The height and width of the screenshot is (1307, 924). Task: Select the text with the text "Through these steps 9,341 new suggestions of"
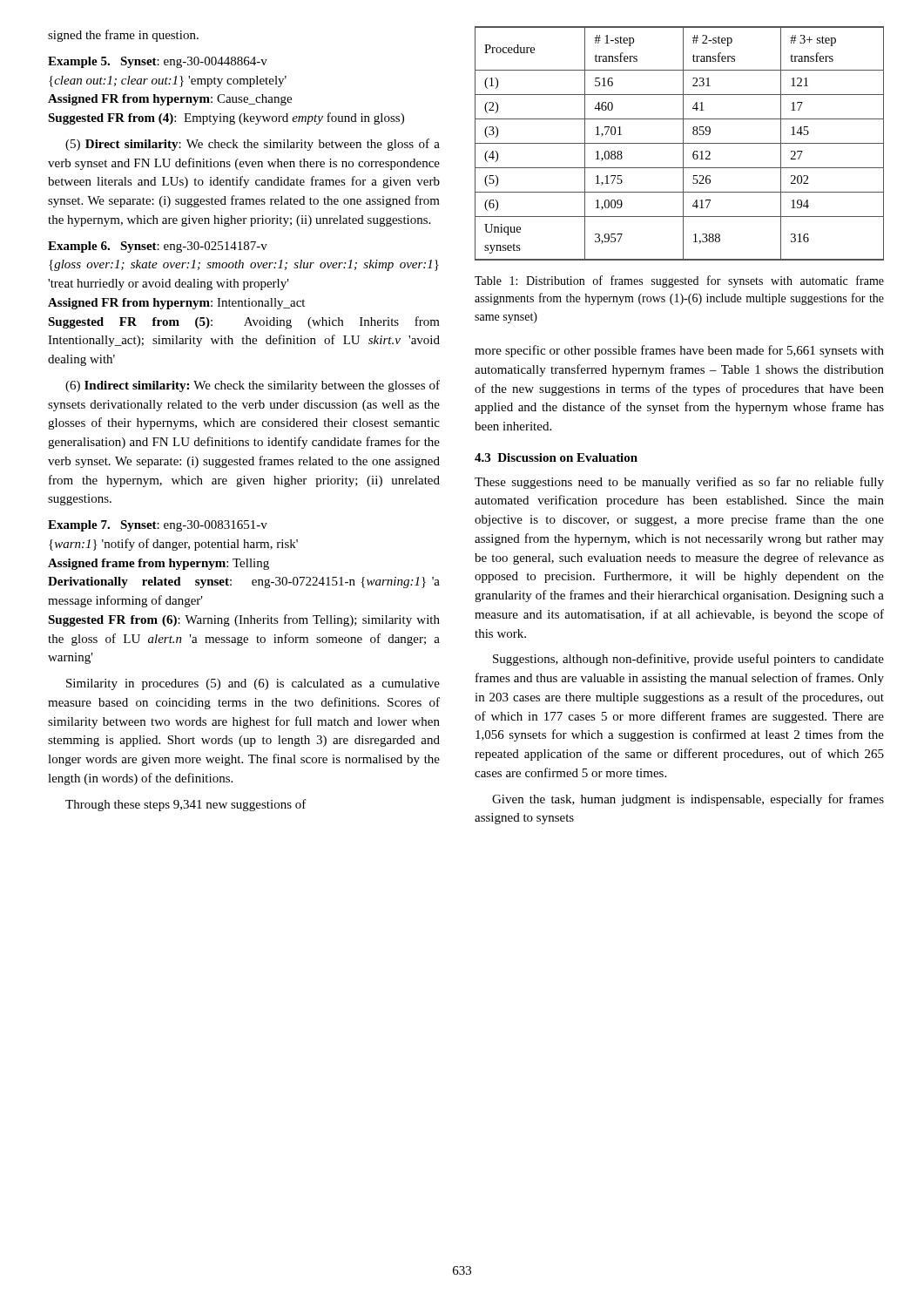click(244, 805)
